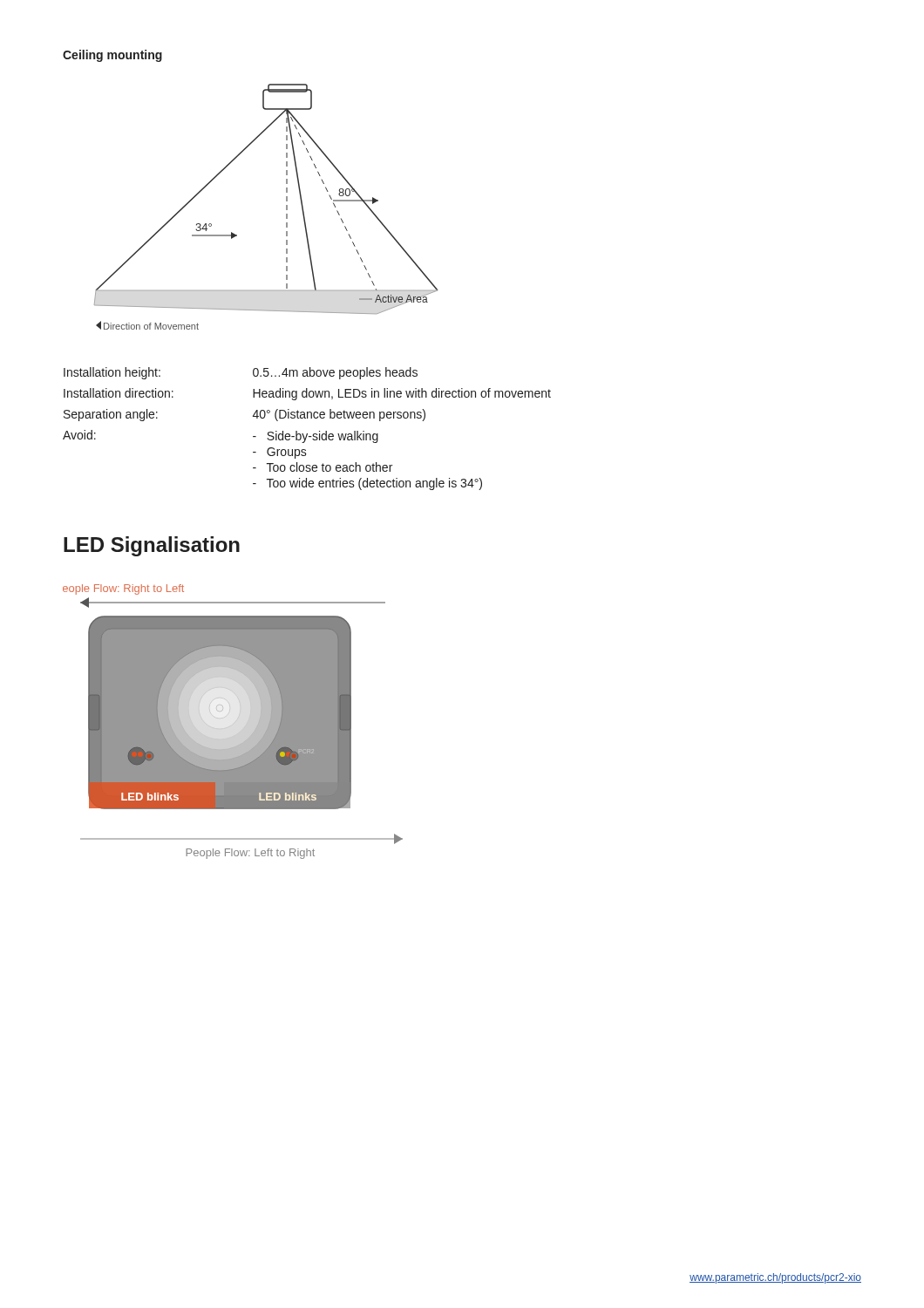Find the illustration
Screen dimensions: 1308x924
250,721
